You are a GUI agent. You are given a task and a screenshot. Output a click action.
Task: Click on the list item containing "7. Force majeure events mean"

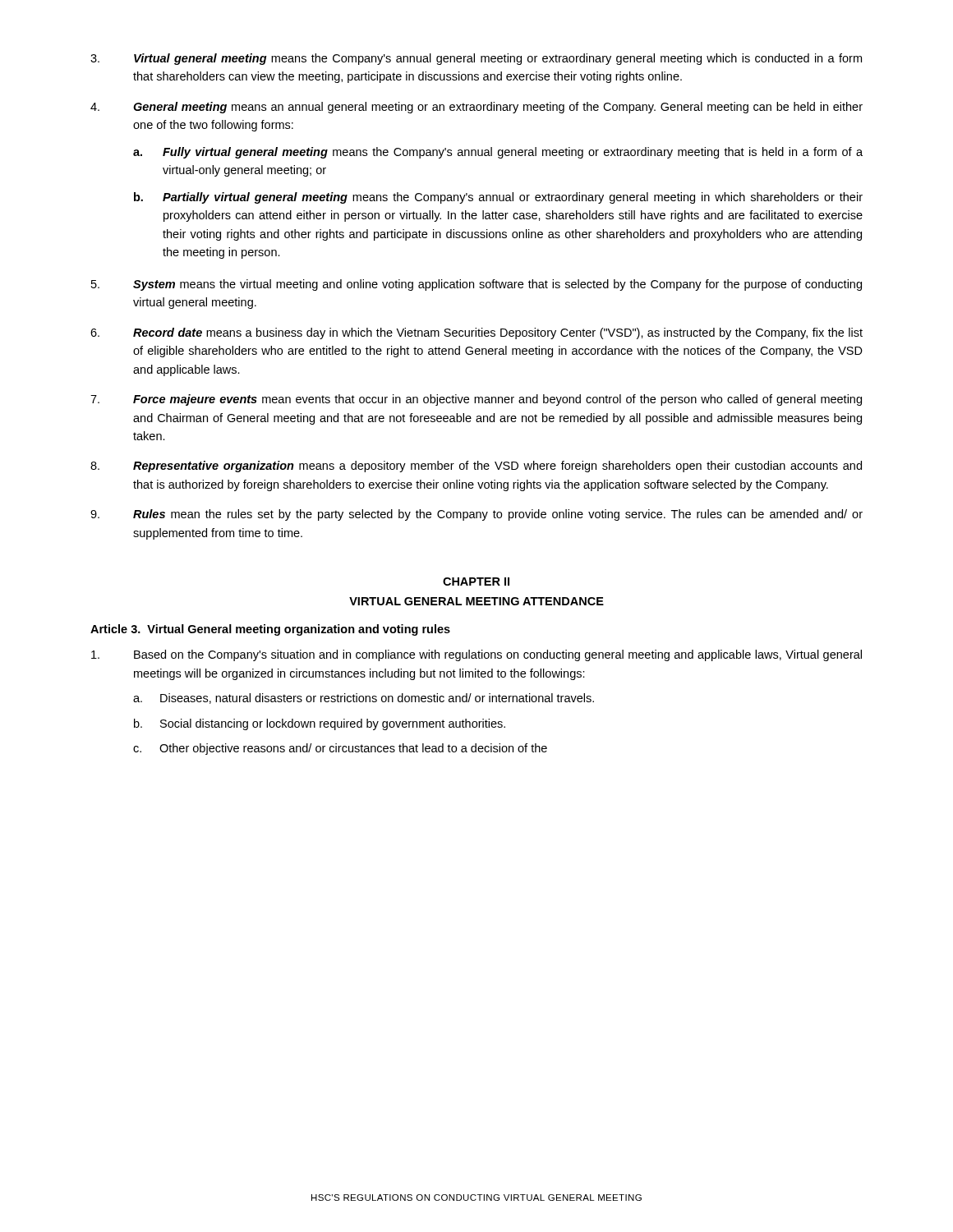(476, 418)
